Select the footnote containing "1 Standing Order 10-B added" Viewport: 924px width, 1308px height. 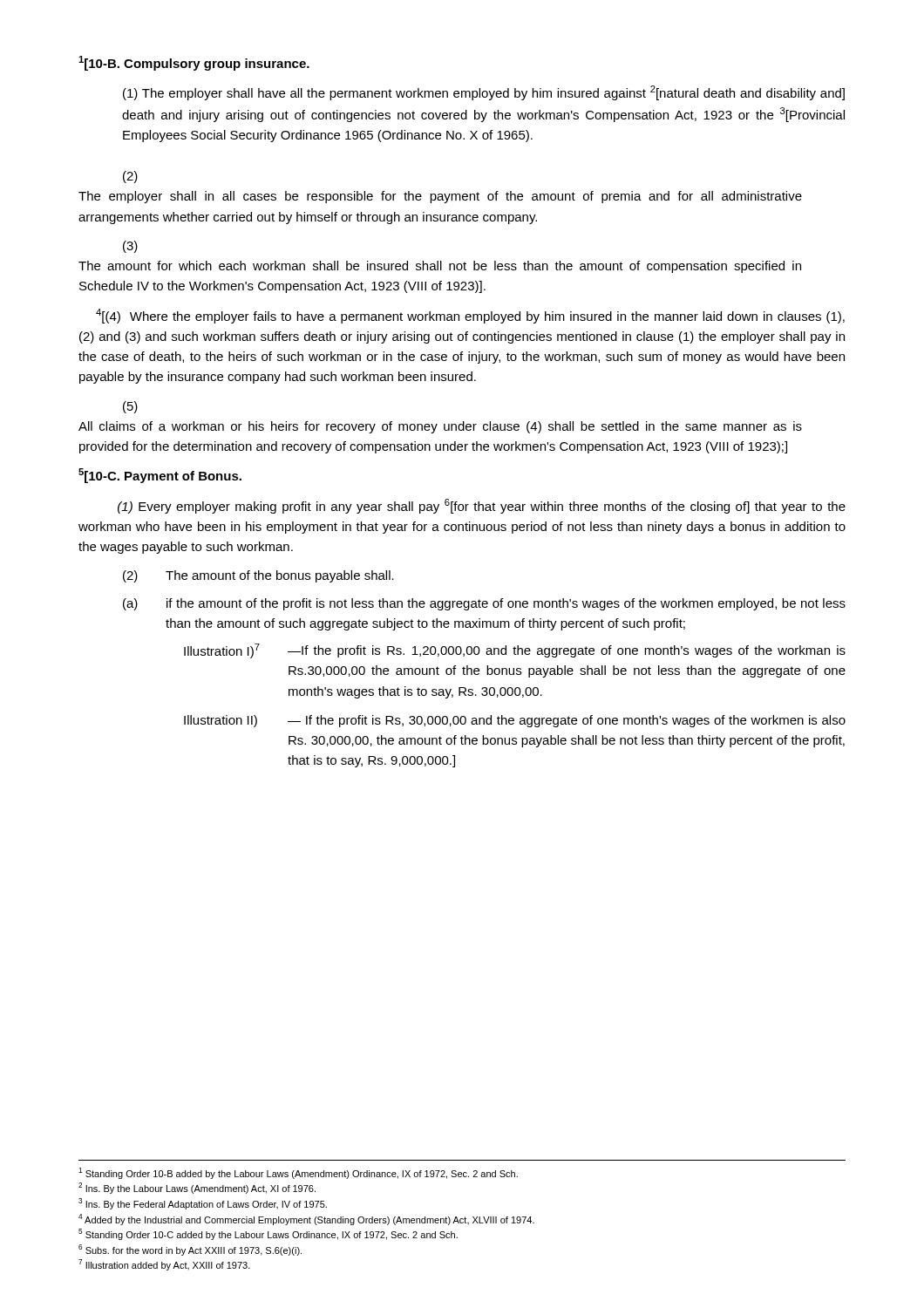point(462,1219)
